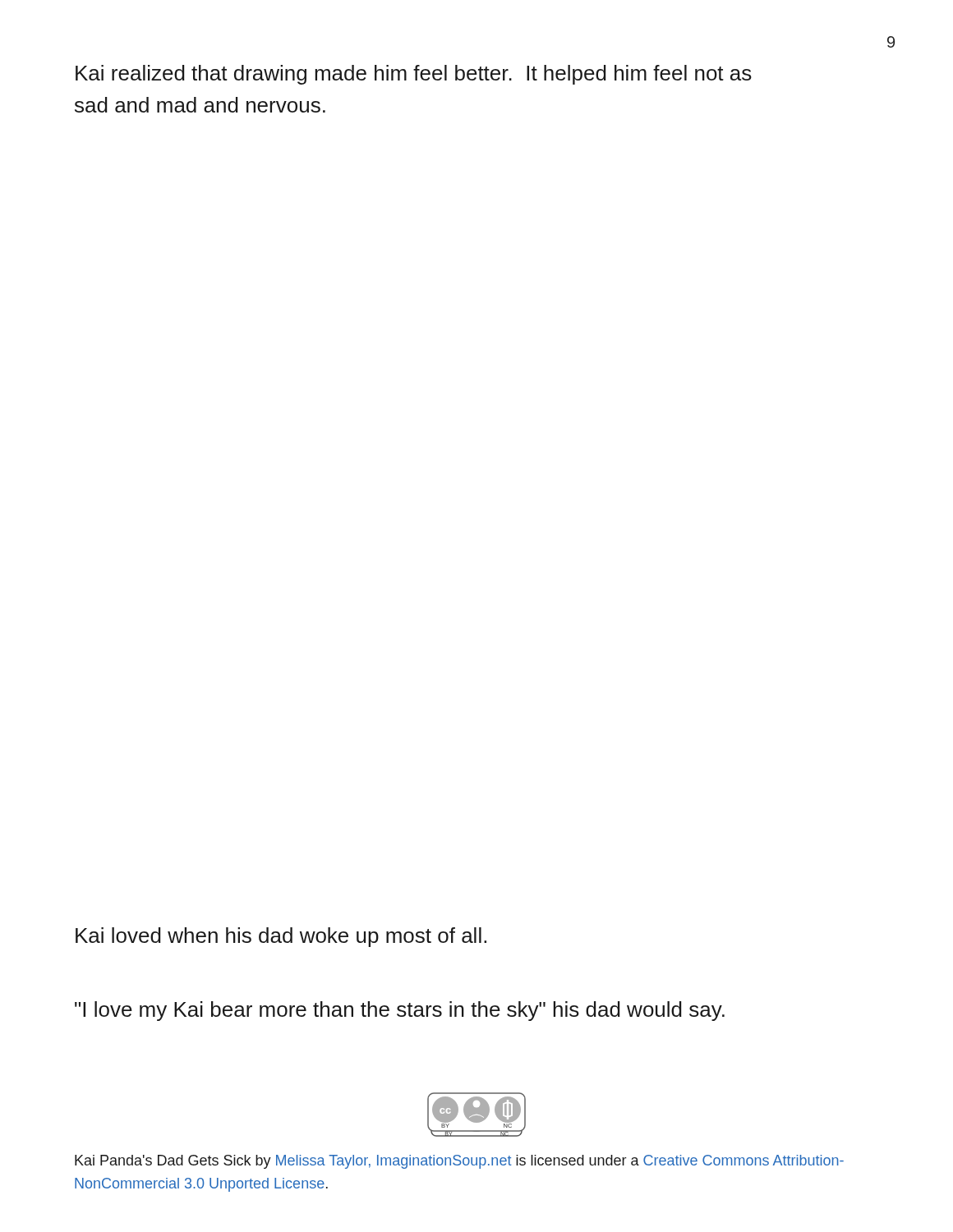Point to the text block starting "Kai realized that drawing made him feel"

point(413,89)
